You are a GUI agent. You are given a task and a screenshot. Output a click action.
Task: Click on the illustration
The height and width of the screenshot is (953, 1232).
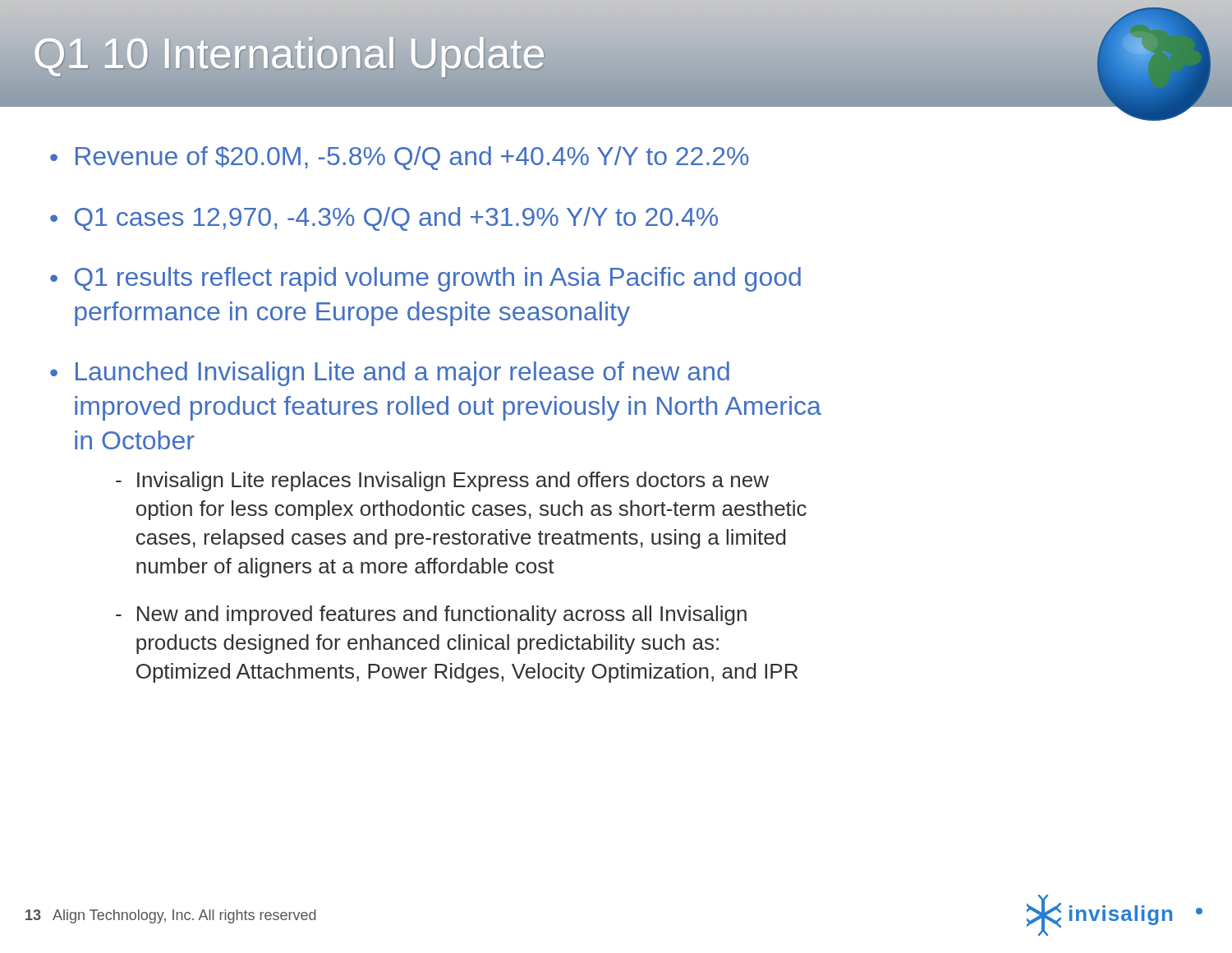1154,64
